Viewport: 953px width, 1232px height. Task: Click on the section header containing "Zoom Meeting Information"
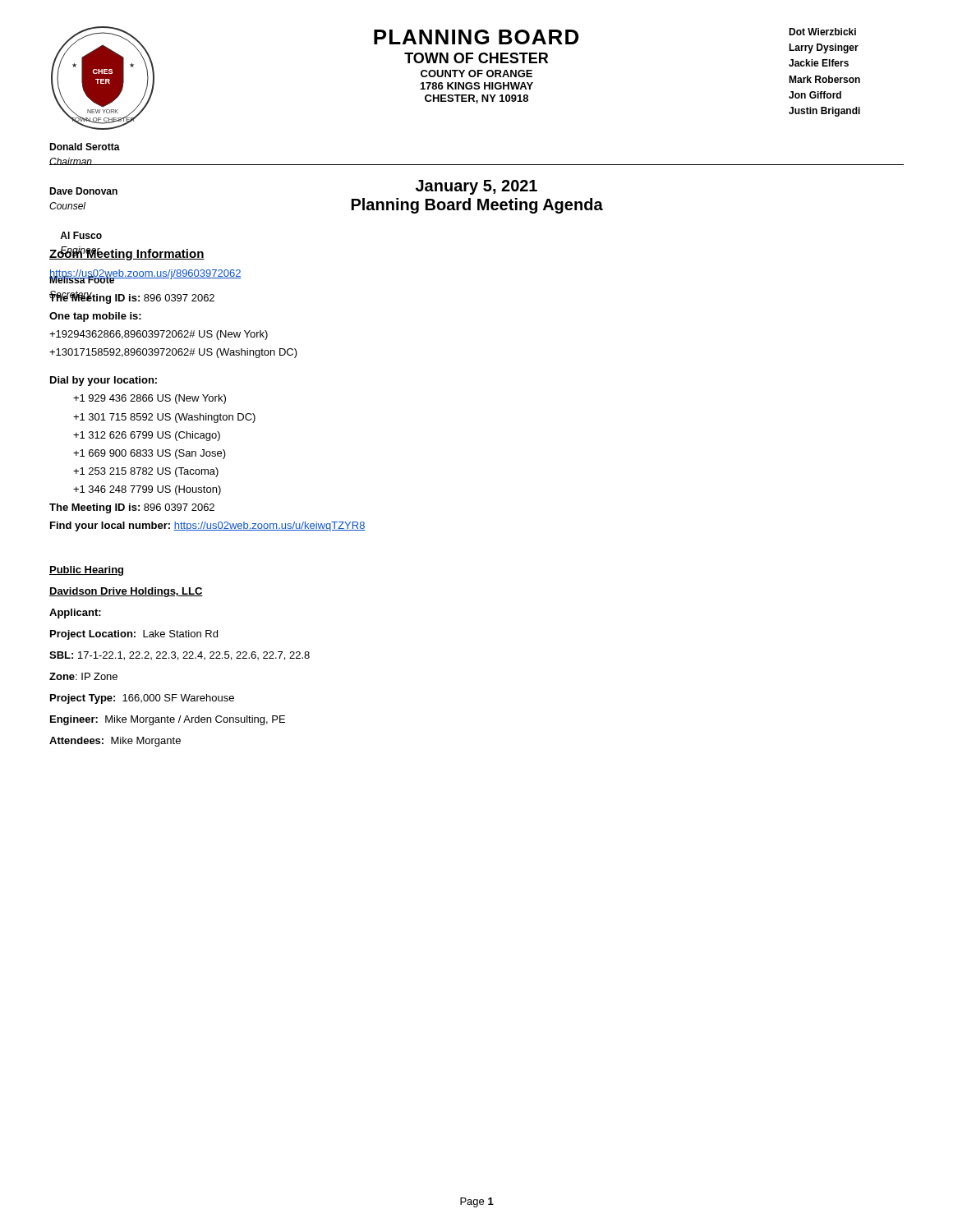click(x=127, y=253)
